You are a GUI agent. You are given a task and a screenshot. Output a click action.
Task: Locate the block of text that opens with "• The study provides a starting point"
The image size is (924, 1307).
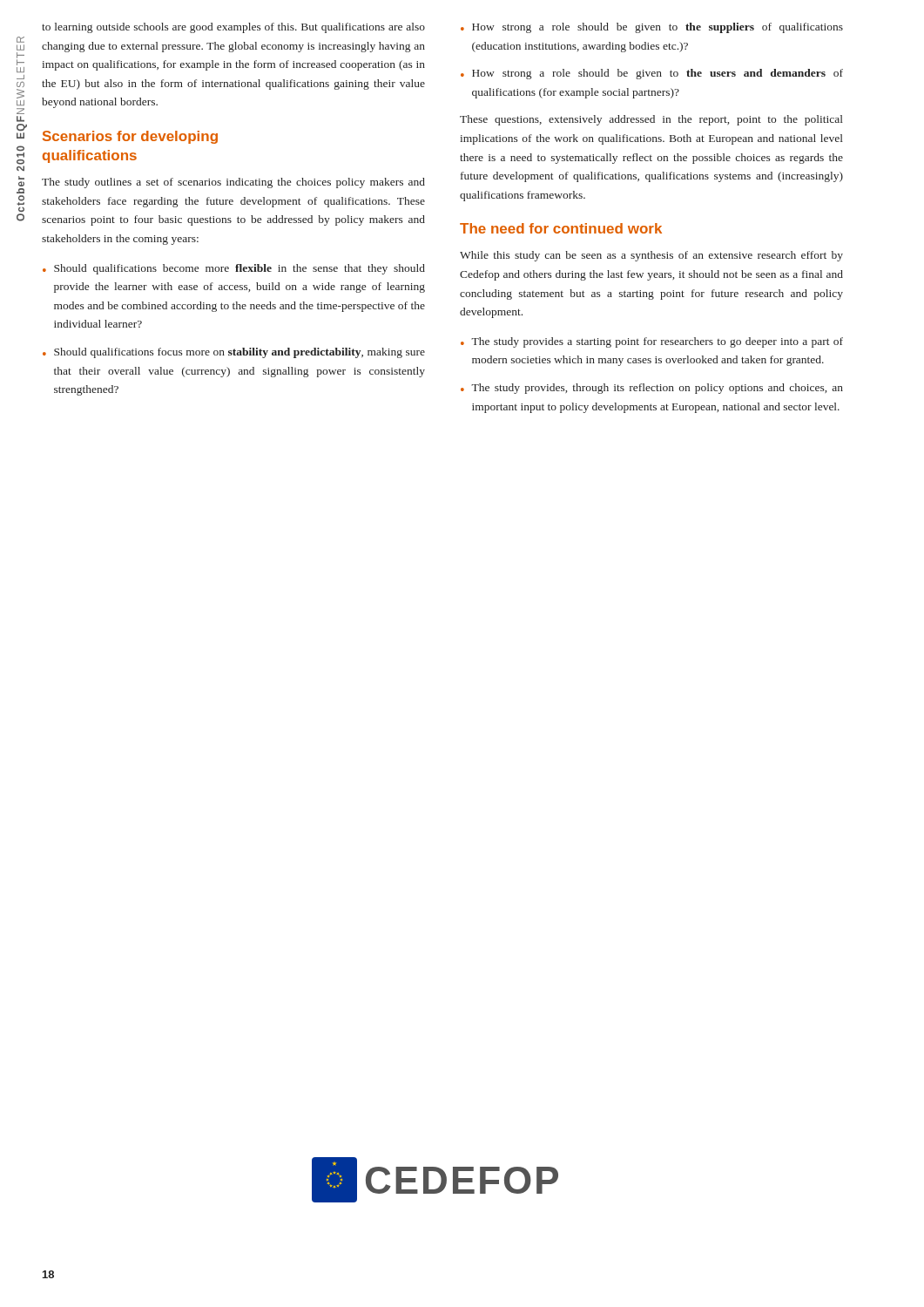tap(651, 351)
